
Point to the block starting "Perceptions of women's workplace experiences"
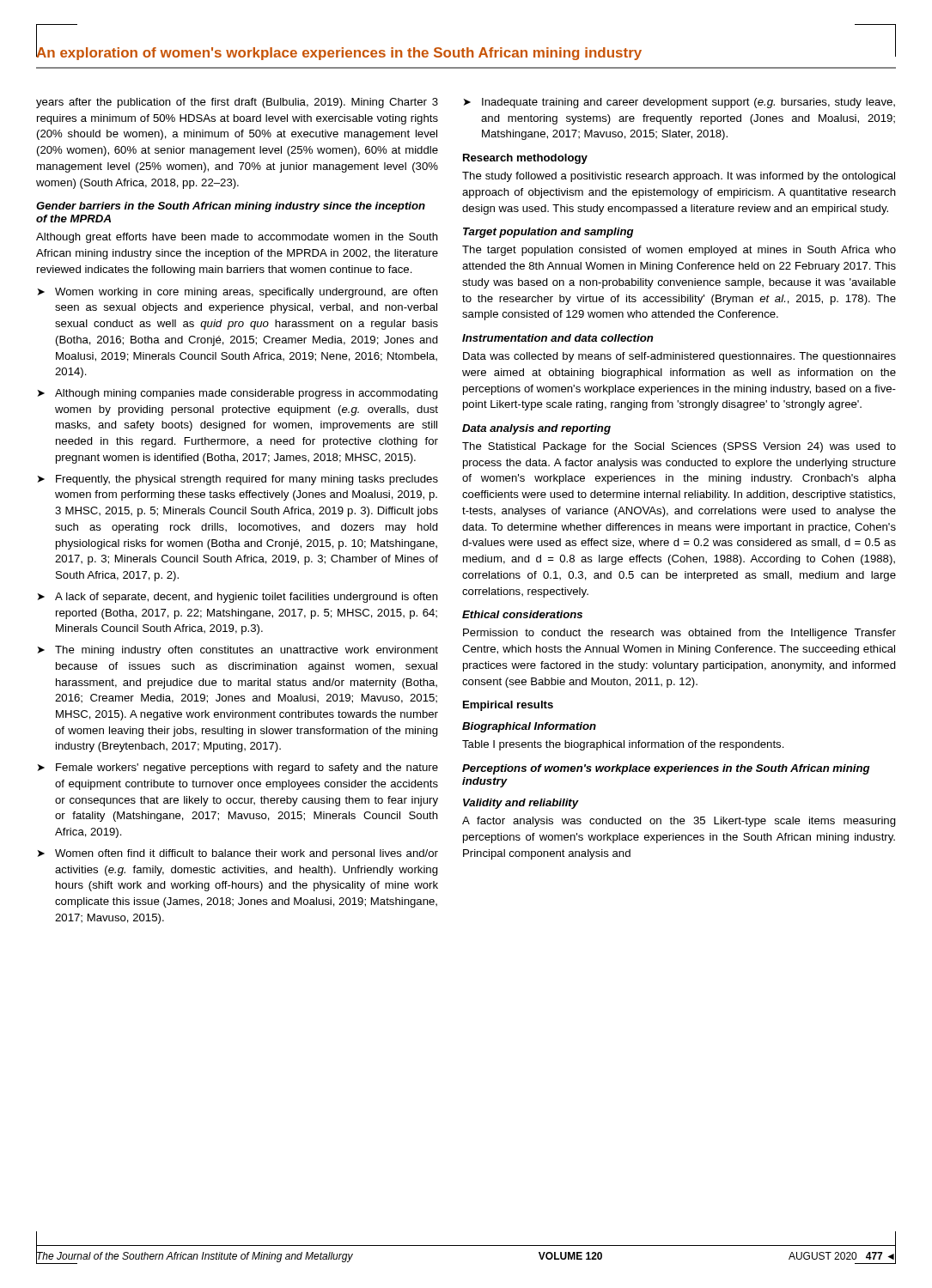pos(666,775)
